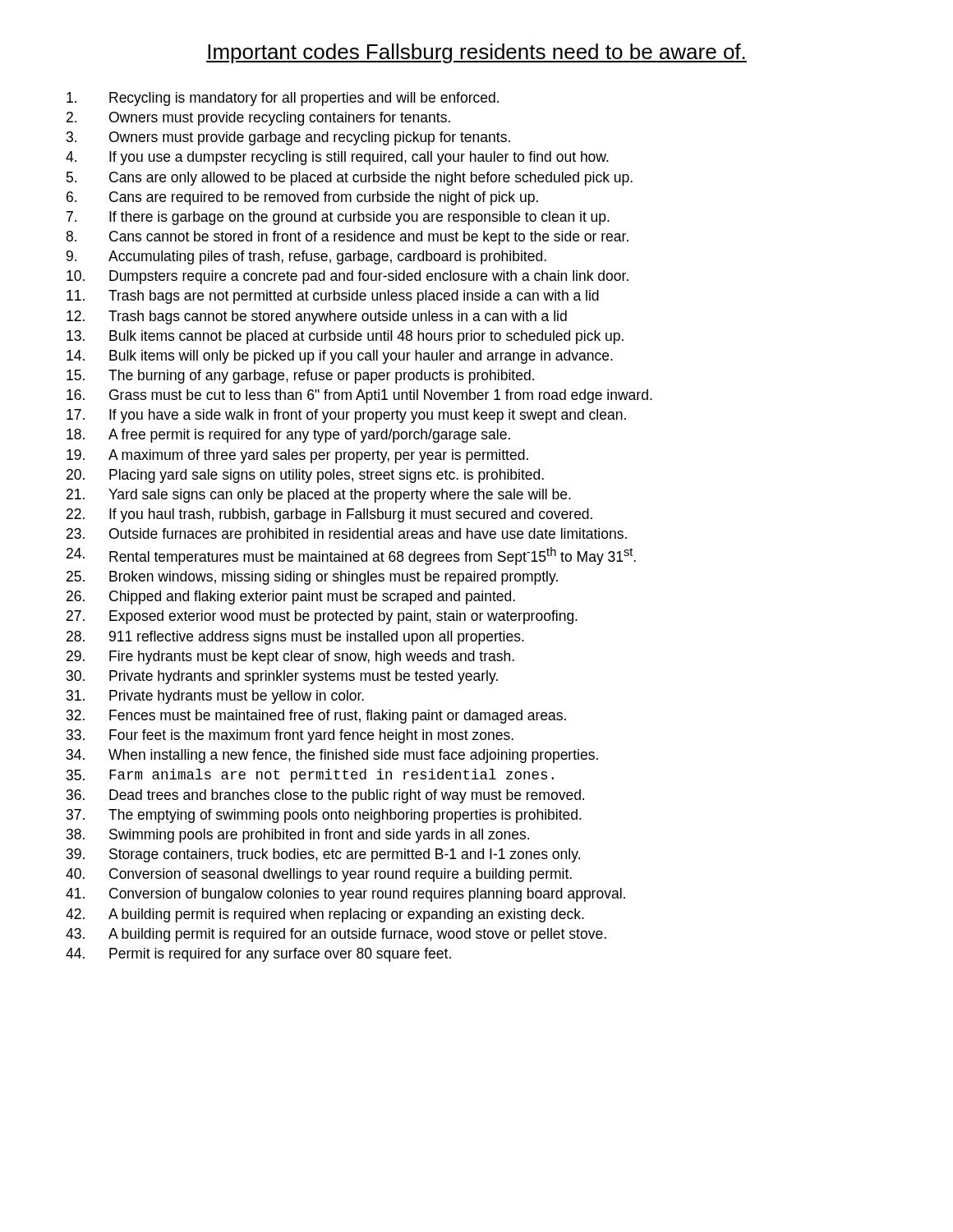This screenshot has height=1232, width=953.
Task: Find the text block starting "43.A building permit is required"
Action: point(476,934)
